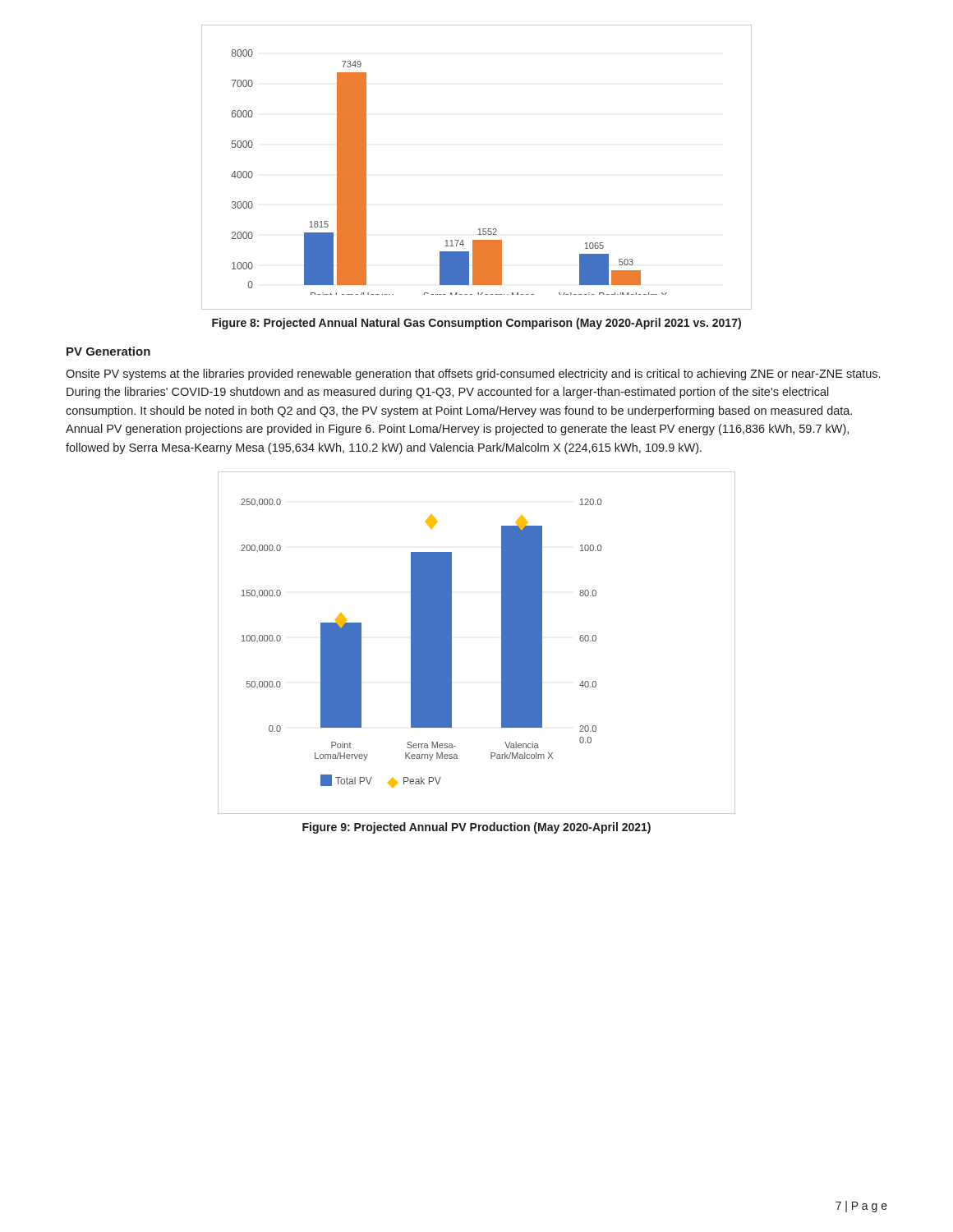Locate the text block that reads "Onsite PV systems at"

[x=473, y=411]
